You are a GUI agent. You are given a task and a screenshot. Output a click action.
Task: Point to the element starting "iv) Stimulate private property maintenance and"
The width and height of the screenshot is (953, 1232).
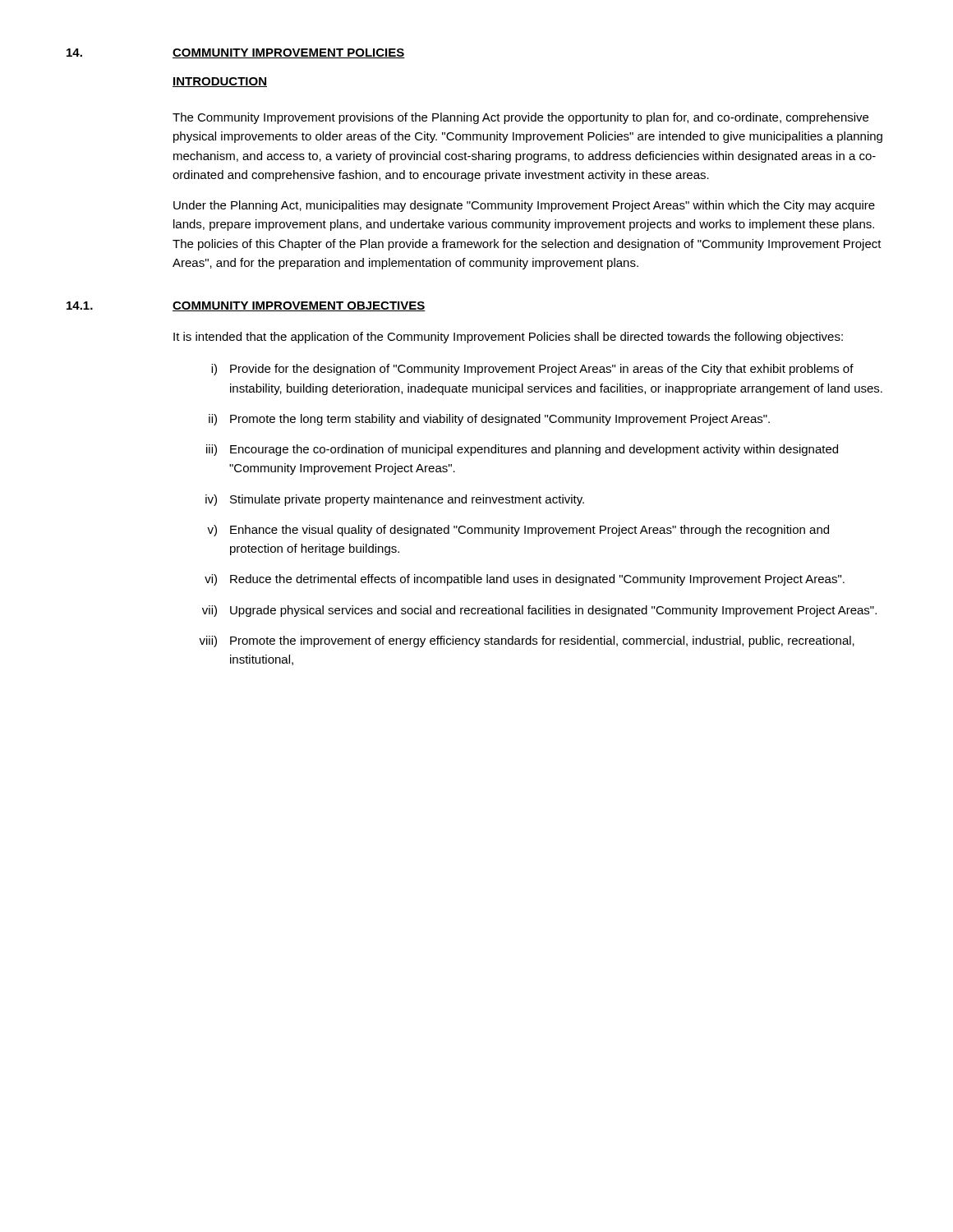[530, 499]
